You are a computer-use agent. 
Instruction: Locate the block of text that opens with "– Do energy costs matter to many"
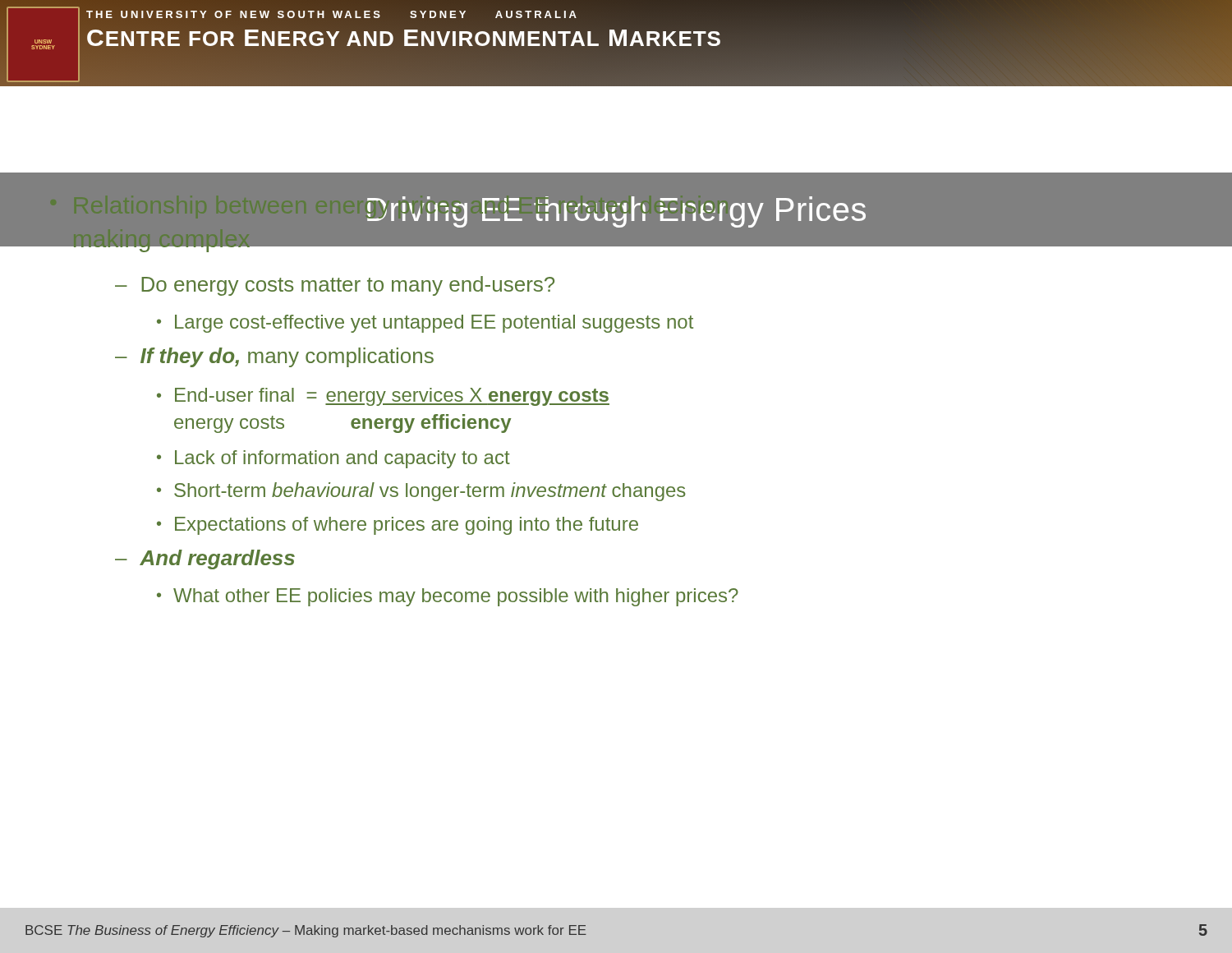point(335,285)
